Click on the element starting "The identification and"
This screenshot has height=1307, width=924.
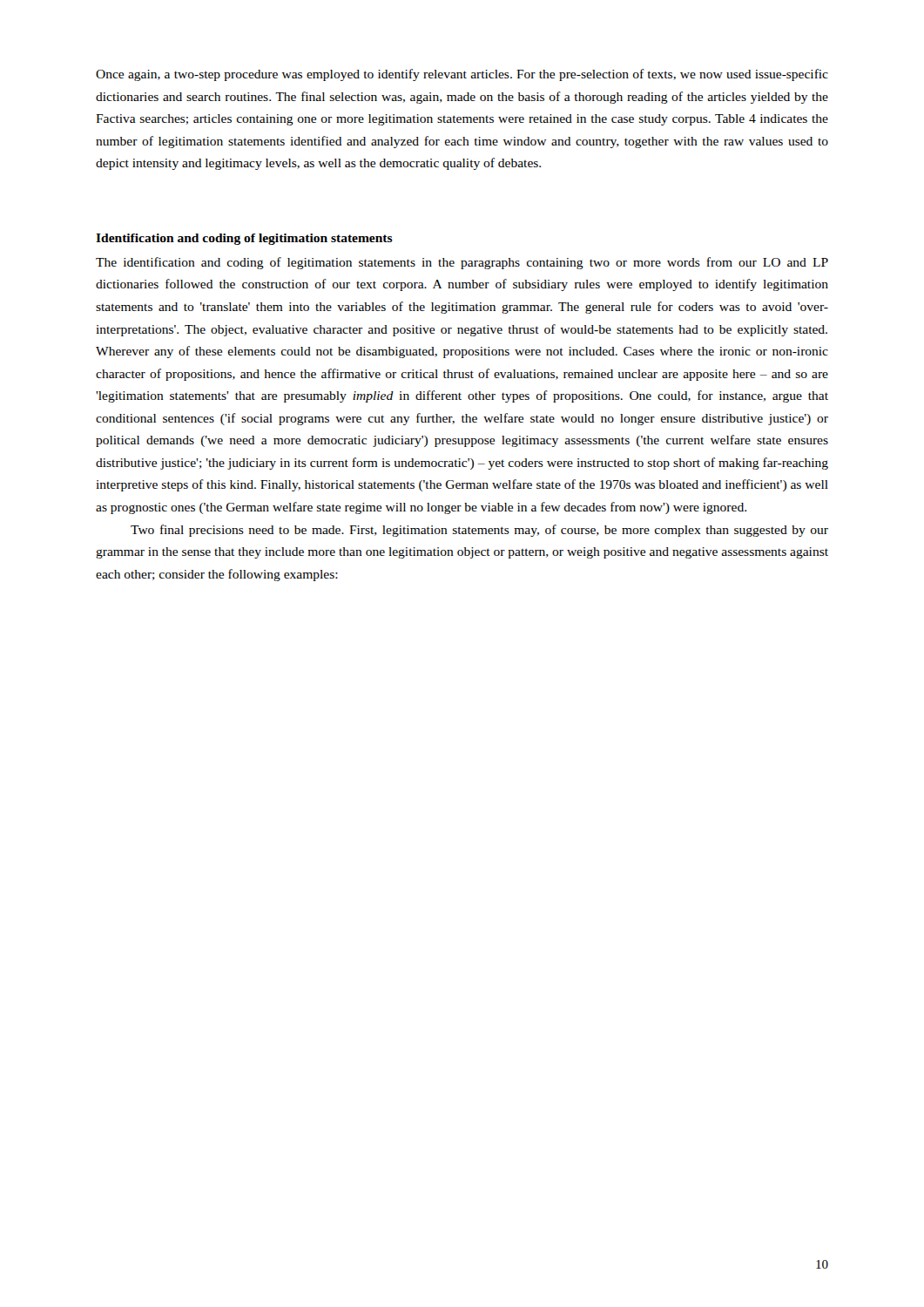tap(462, 384)
